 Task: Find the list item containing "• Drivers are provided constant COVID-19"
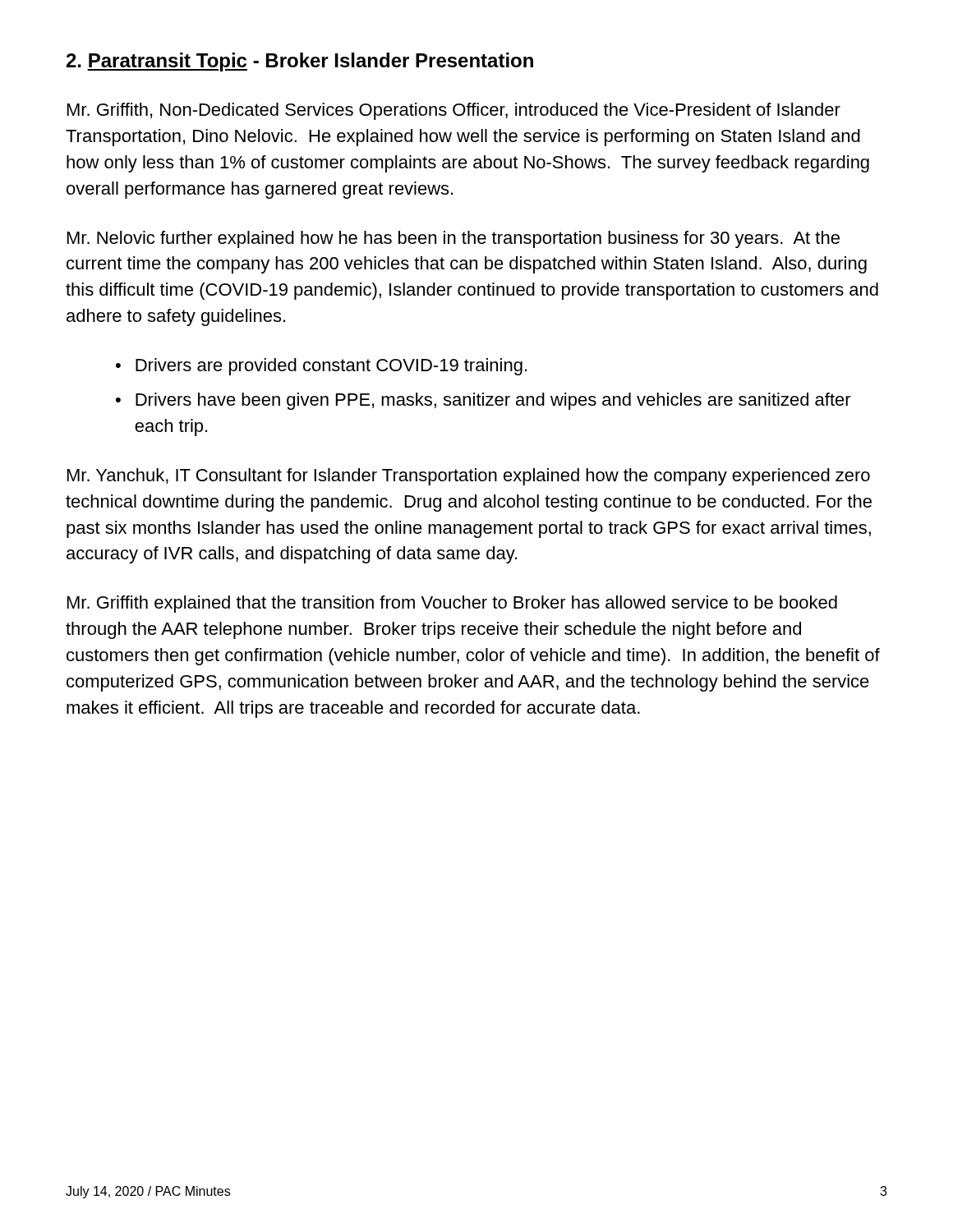click(x=322, y=366)
